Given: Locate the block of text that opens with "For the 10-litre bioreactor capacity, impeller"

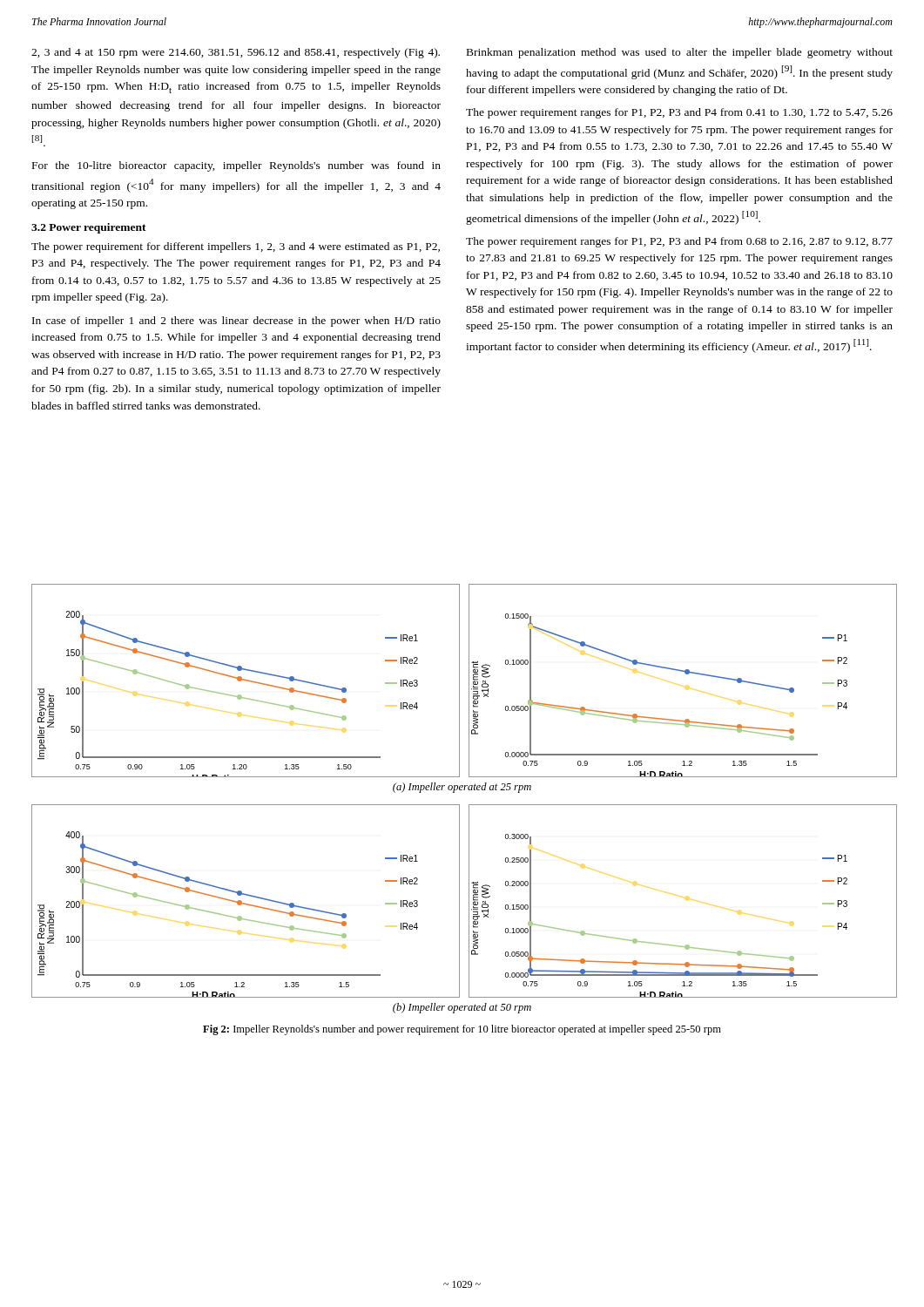Looking at the screenshot, I should click(x=236, y=184).
